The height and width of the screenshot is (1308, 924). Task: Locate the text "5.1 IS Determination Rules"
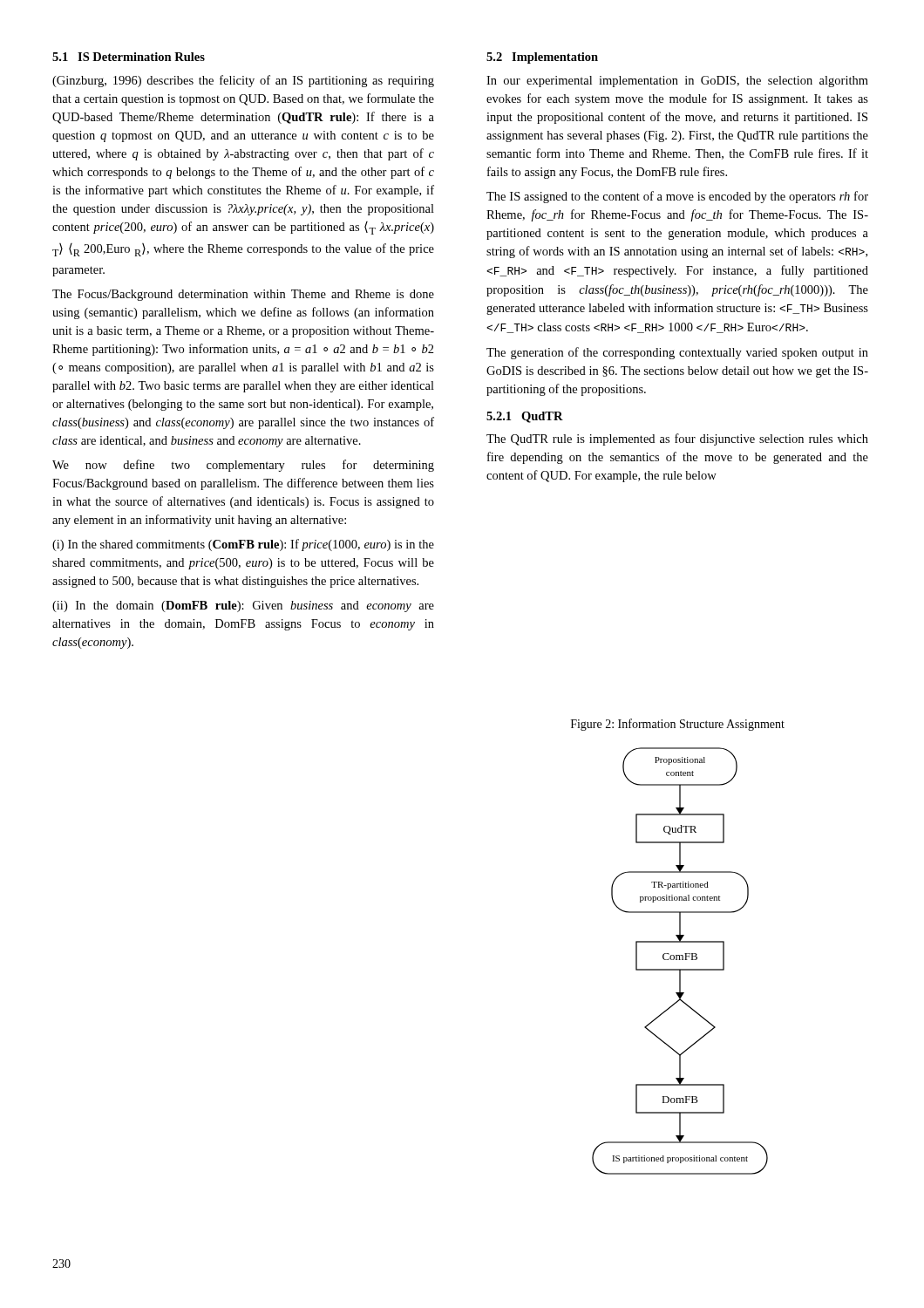[129, 57]
